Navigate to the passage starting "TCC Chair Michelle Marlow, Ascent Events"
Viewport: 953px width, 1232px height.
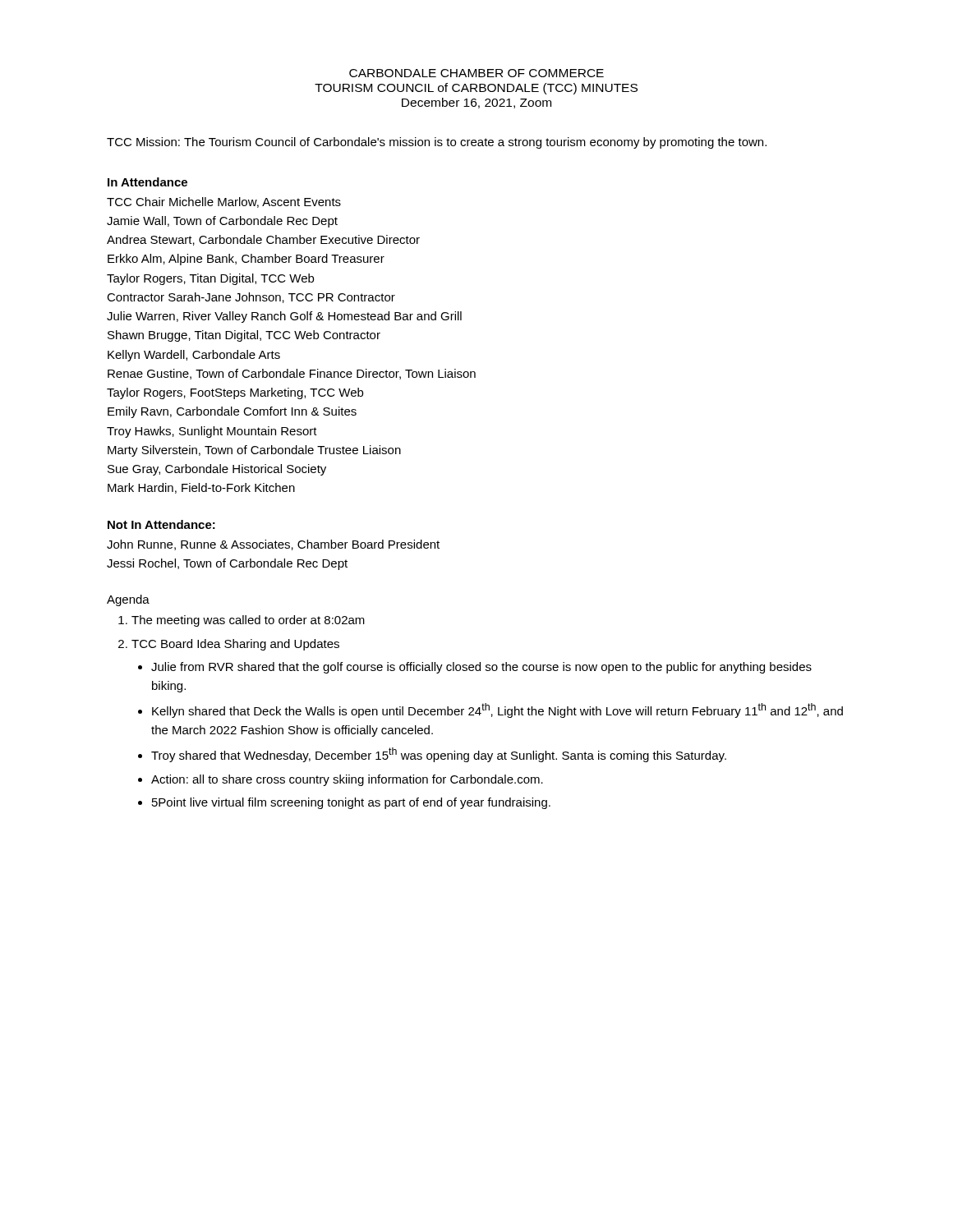click(x=224, y=202)
